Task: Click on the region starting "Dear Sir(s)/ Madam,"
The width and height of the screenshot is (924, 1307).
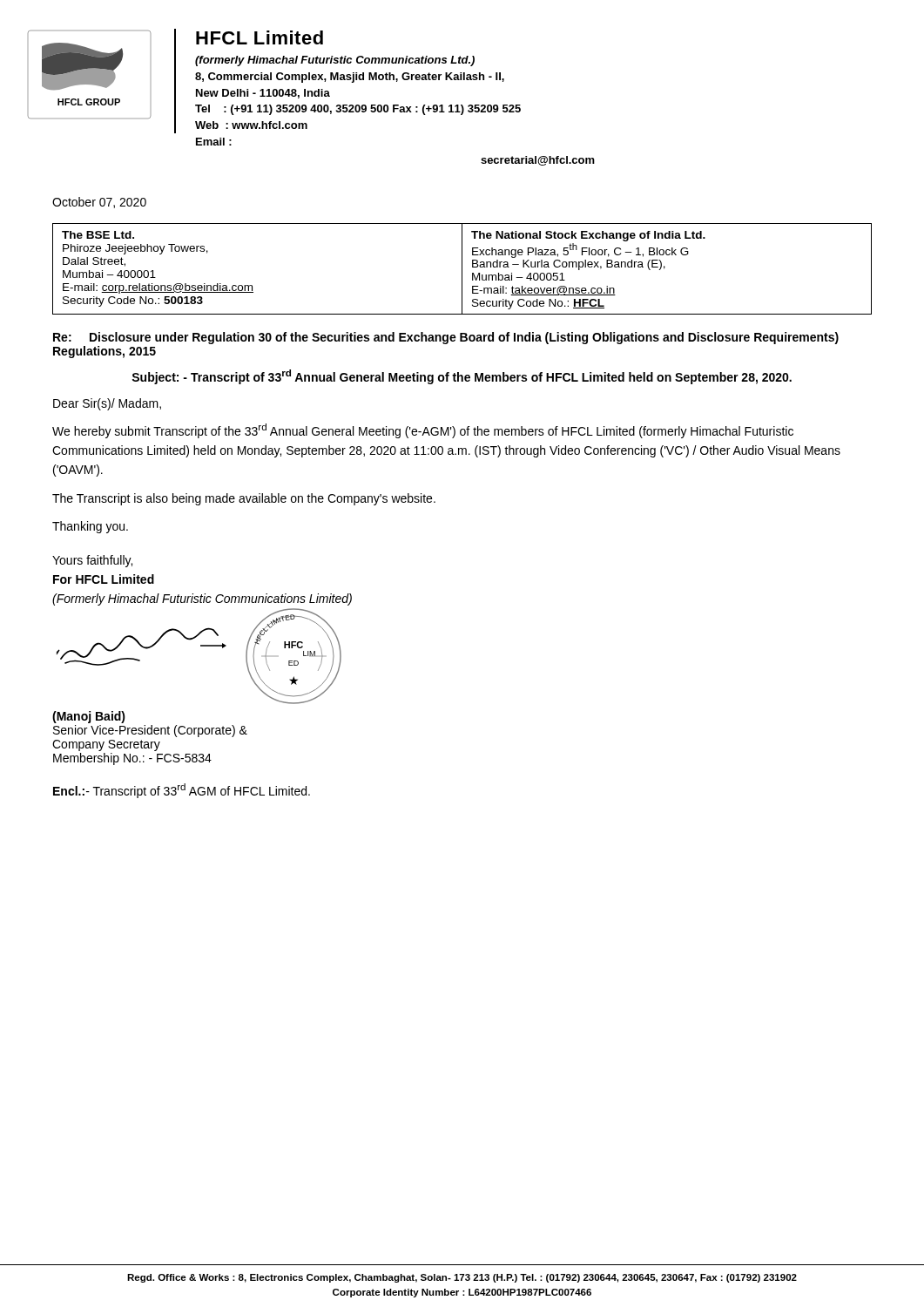Action: (x=107, y=403)
